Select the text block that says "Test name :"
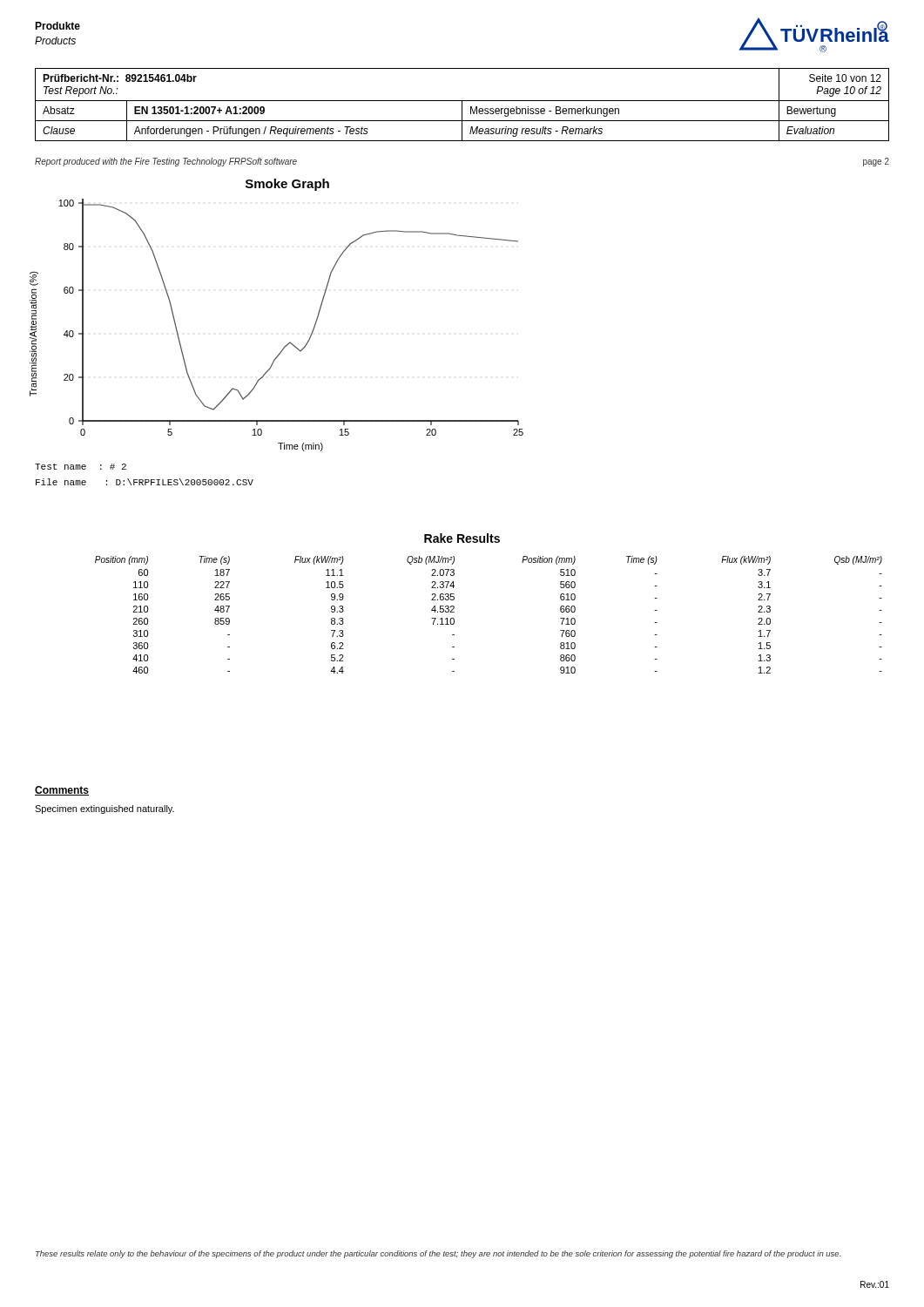The height and width of the screenshot is (1307, 924). pos(144,475)
